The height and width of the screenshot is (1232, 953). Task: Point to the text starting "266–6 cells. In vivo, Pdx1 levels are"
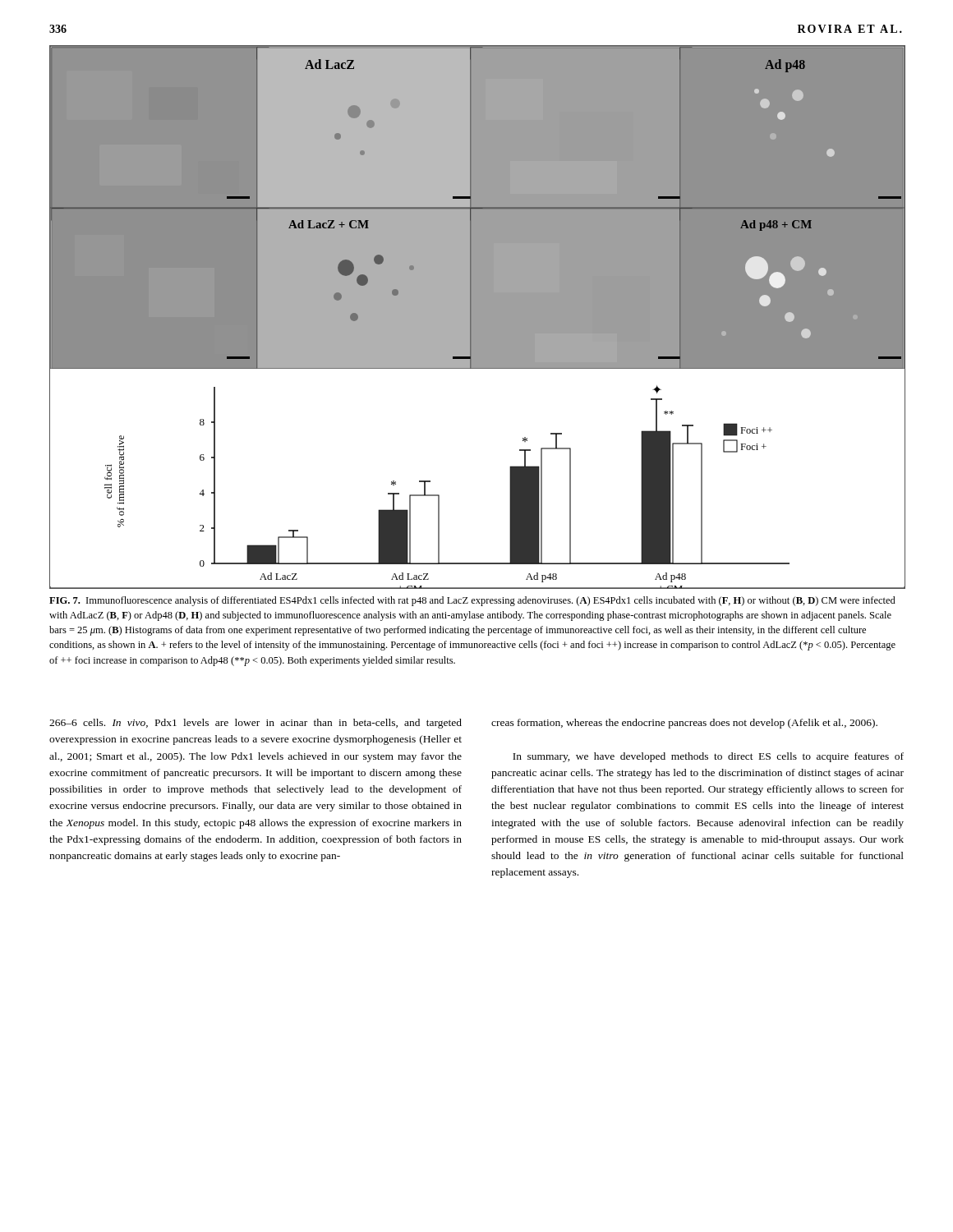255,789
